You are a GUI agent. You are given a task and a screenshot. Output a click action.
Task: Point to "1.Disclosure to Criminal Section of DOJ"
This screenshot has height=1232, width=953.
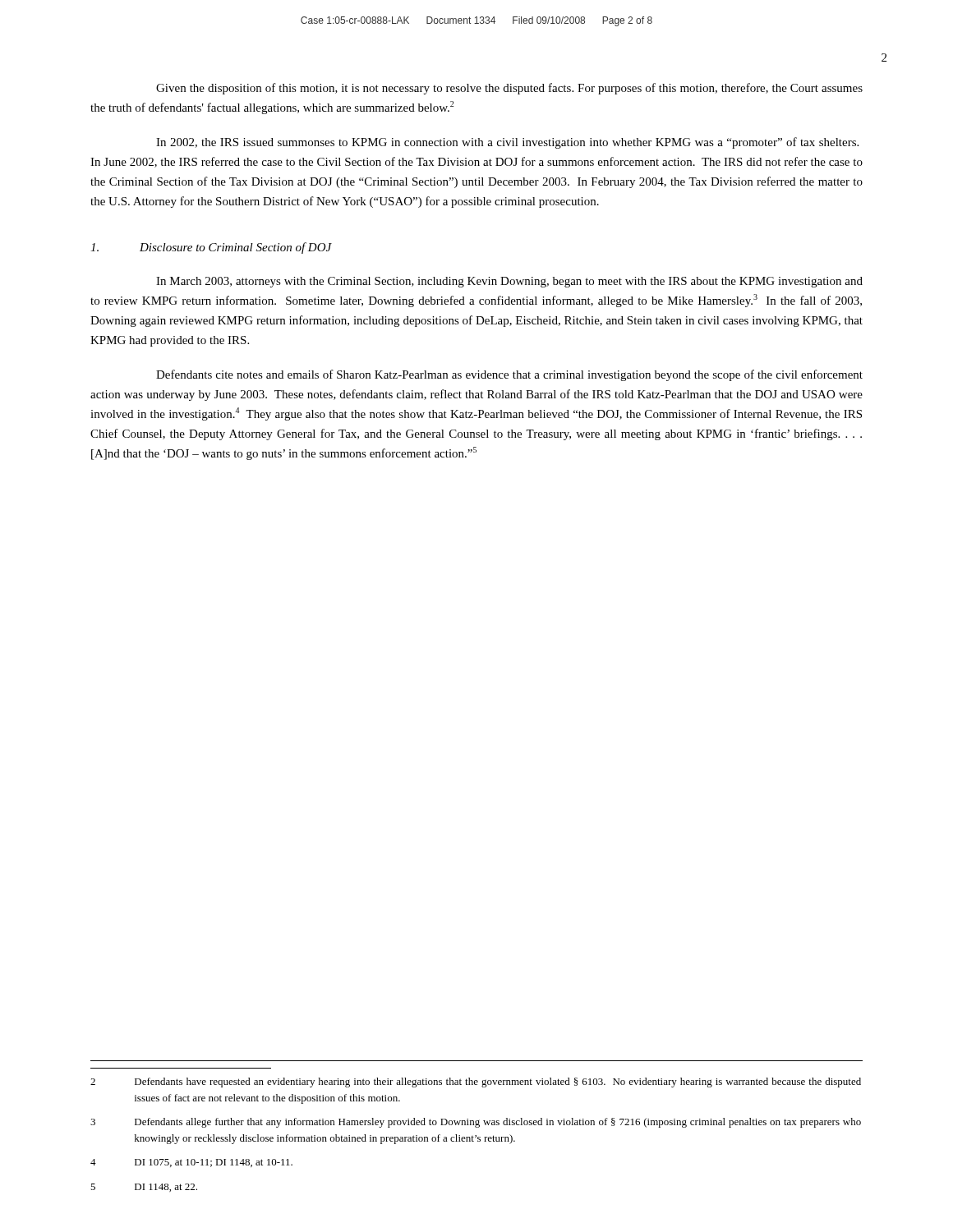pos(211,248)
